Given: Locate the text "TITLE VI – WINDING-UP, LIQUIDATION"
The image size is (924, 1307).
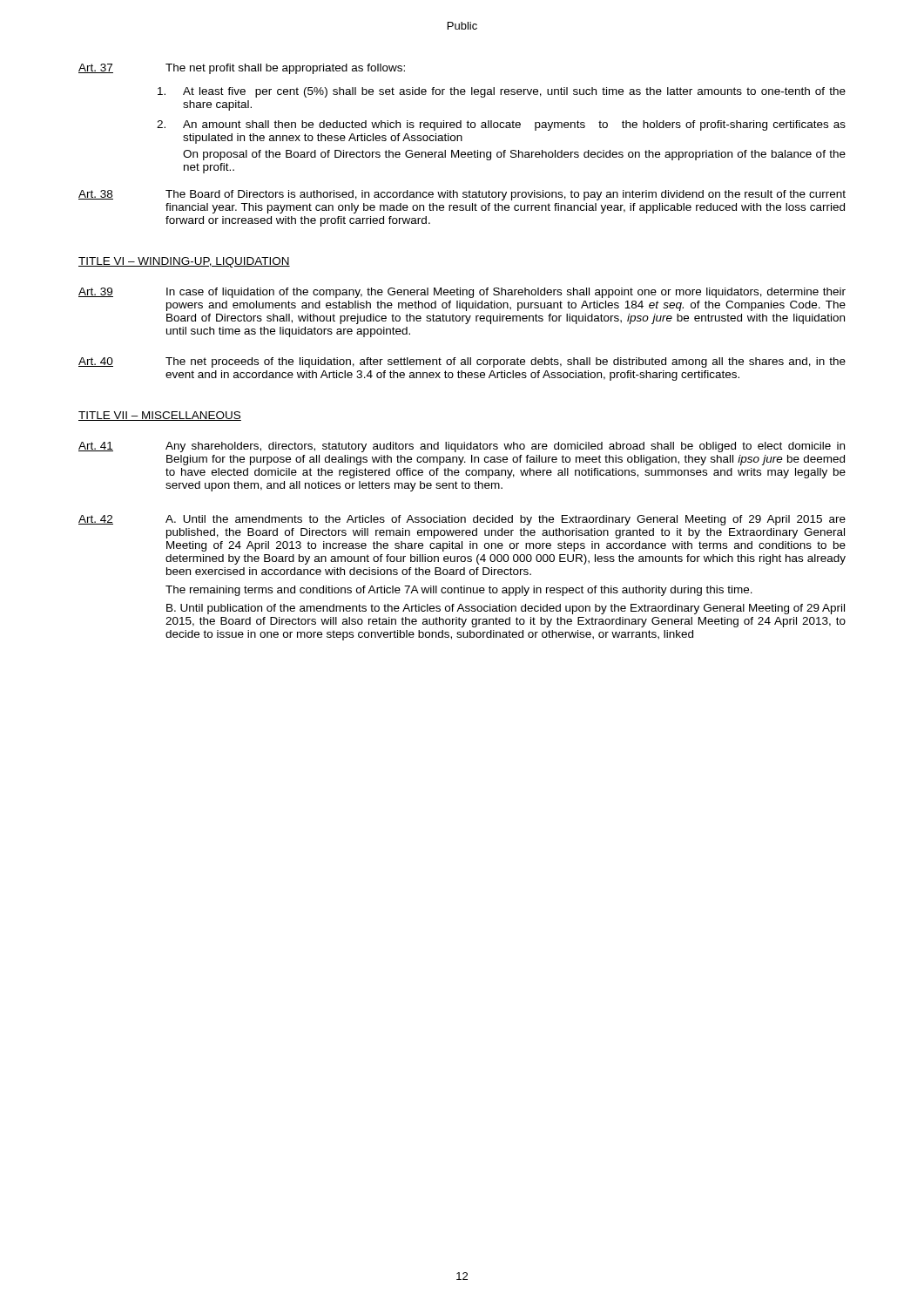Looking at the screenshot, I should point(184,261).
